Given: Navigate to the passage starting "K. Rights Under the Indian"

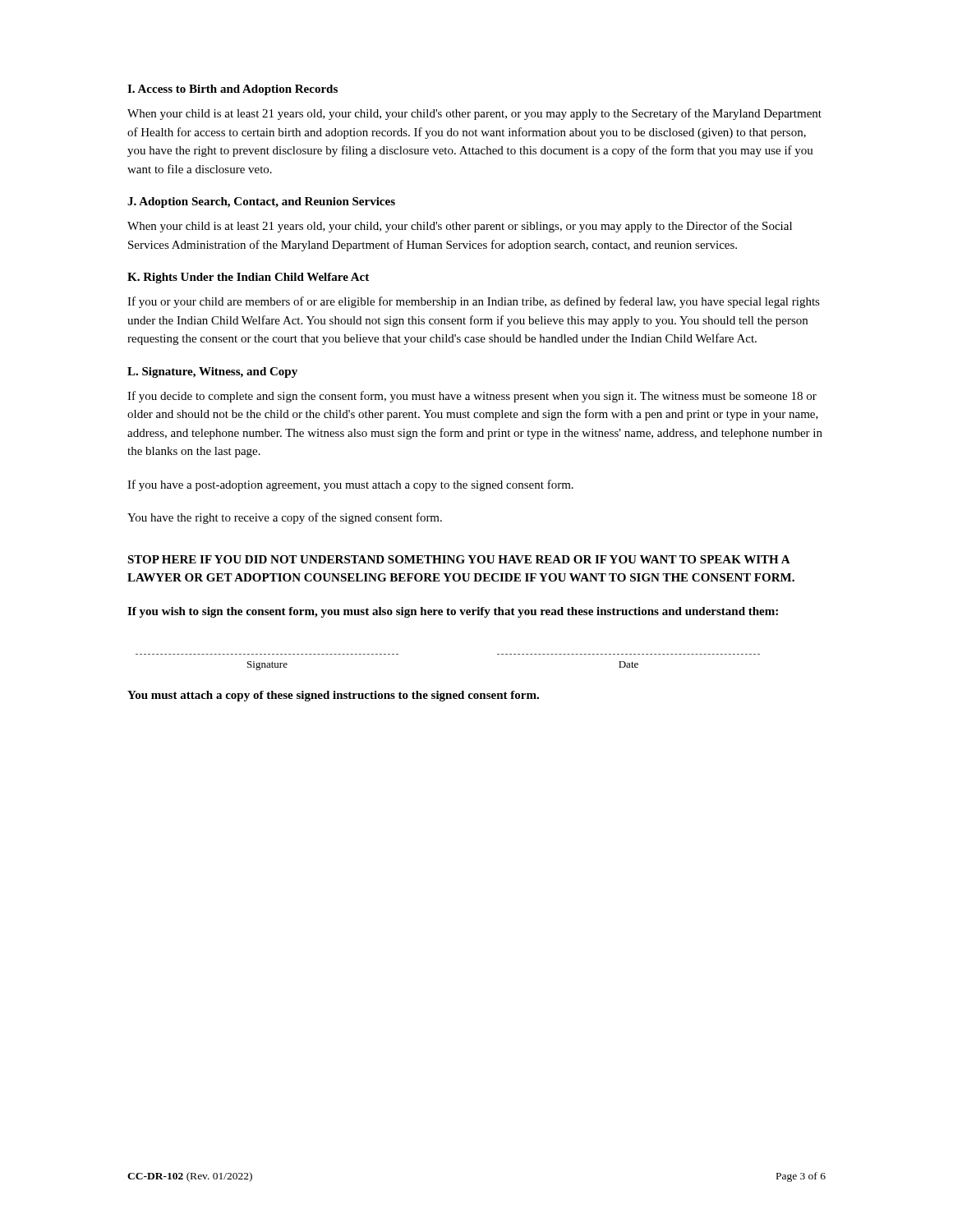Looking at the screenshot, I should (x=248, y=277).
